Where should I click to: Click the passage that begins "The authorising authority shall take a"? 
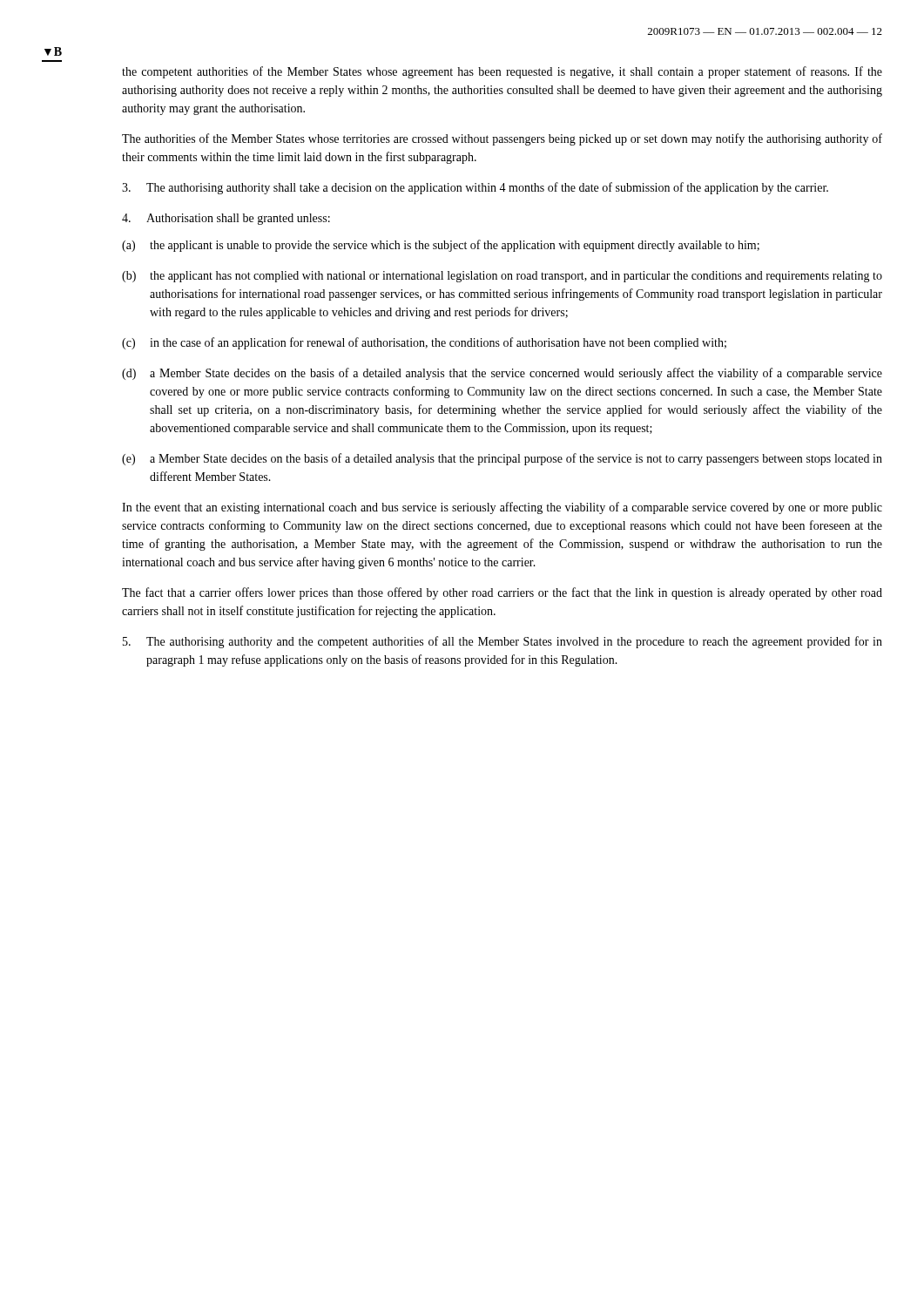[475, 188]
